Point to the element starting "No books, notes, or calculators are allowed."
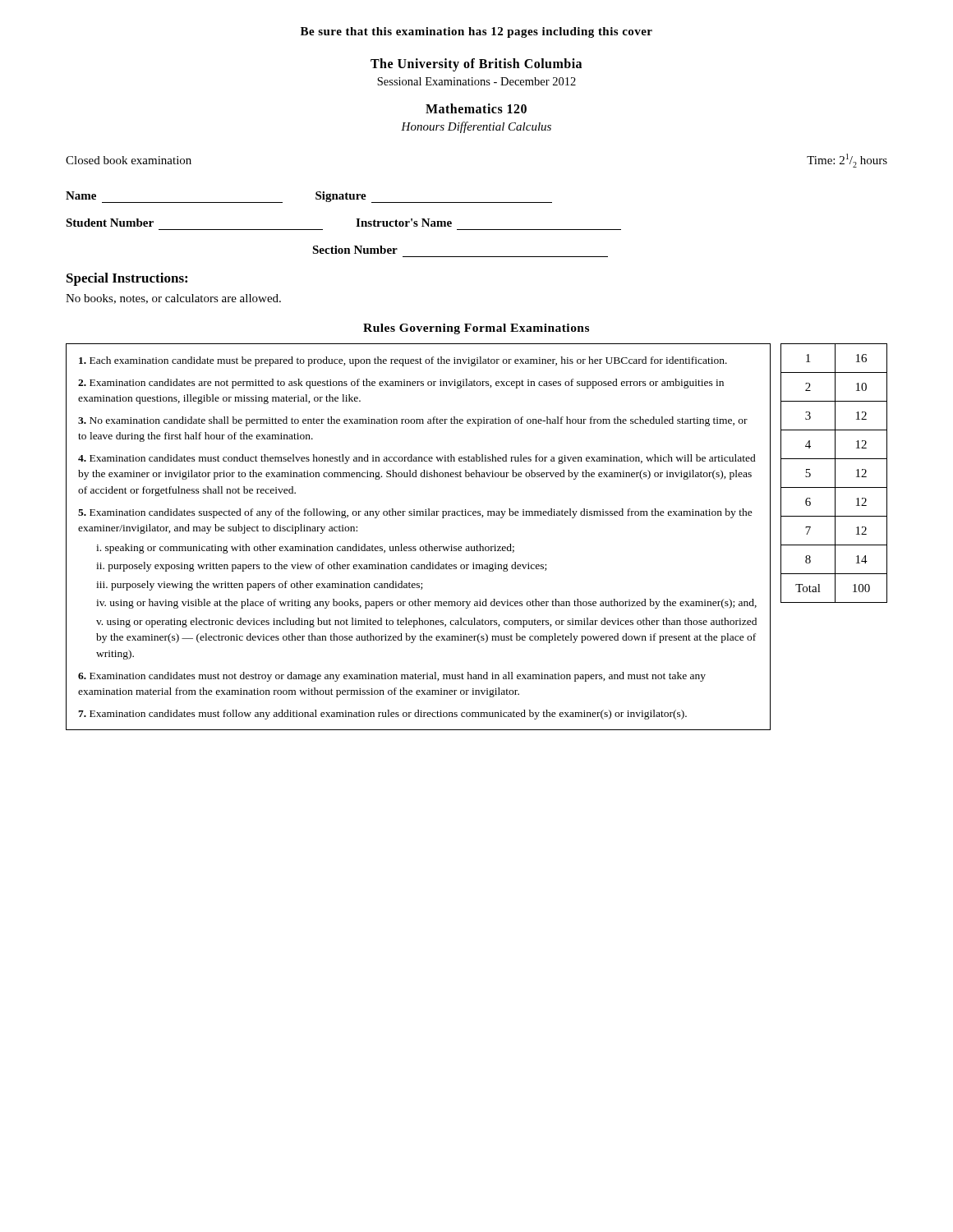The image size is (953, 1232). click(174, 298)
